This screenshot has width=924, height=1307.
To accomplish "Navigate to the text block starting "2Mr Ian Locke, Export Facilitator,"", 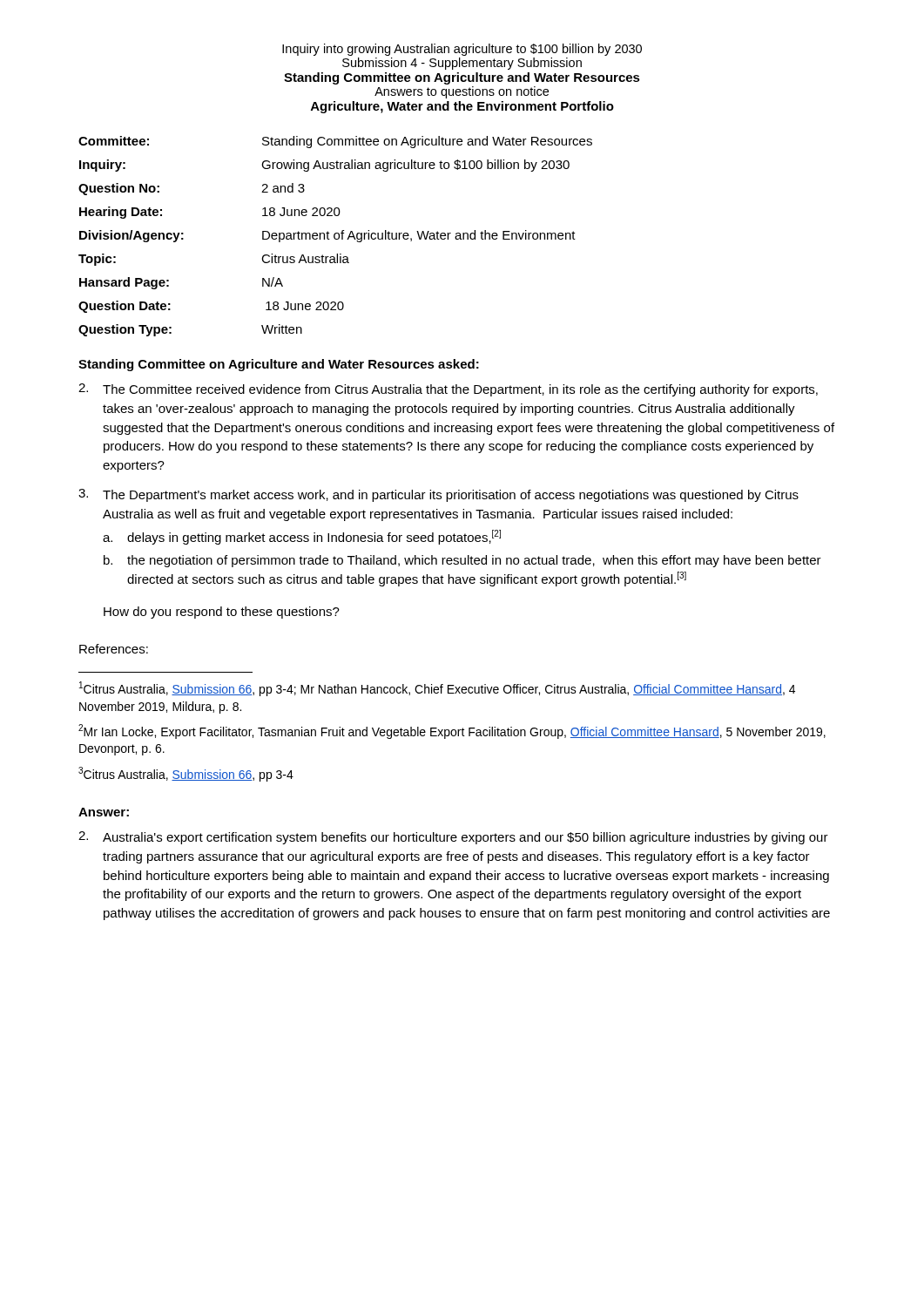I will 452,740.
